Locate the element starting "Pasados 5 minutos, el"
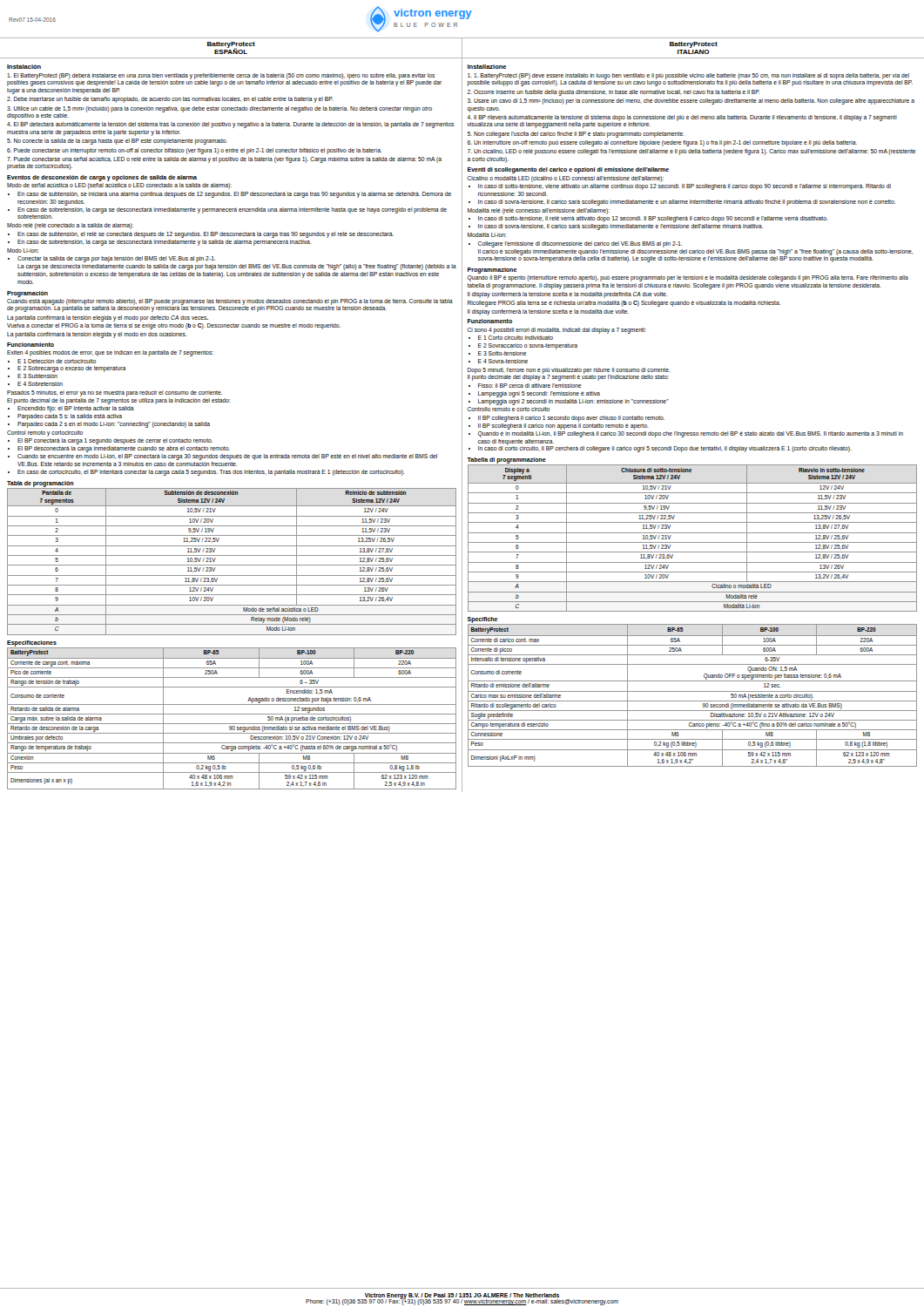Viewport: 924px width, 1307px height. point(119,396)
